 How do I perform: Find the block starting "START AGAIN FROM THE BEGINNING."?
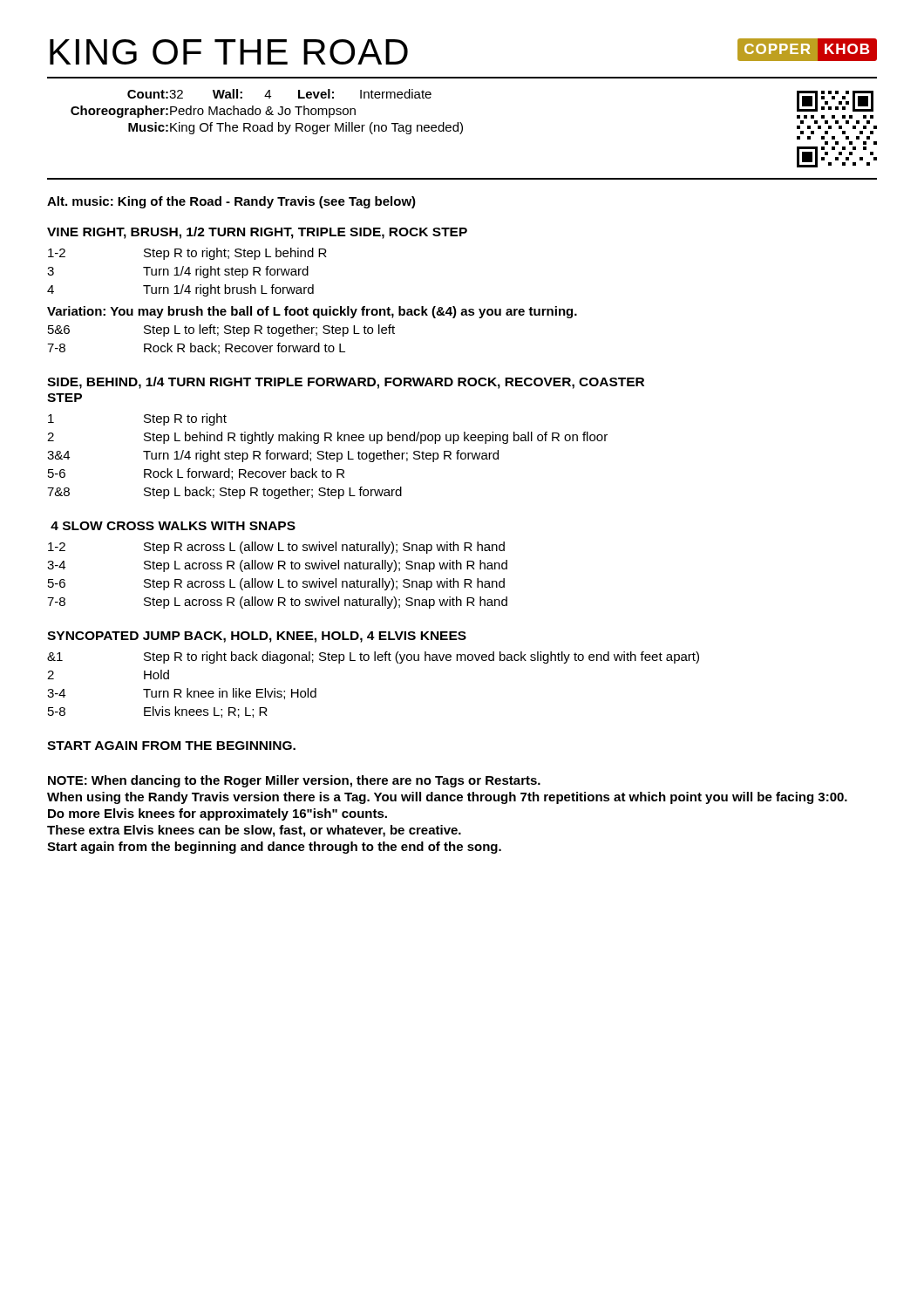[x=172, y=745]
